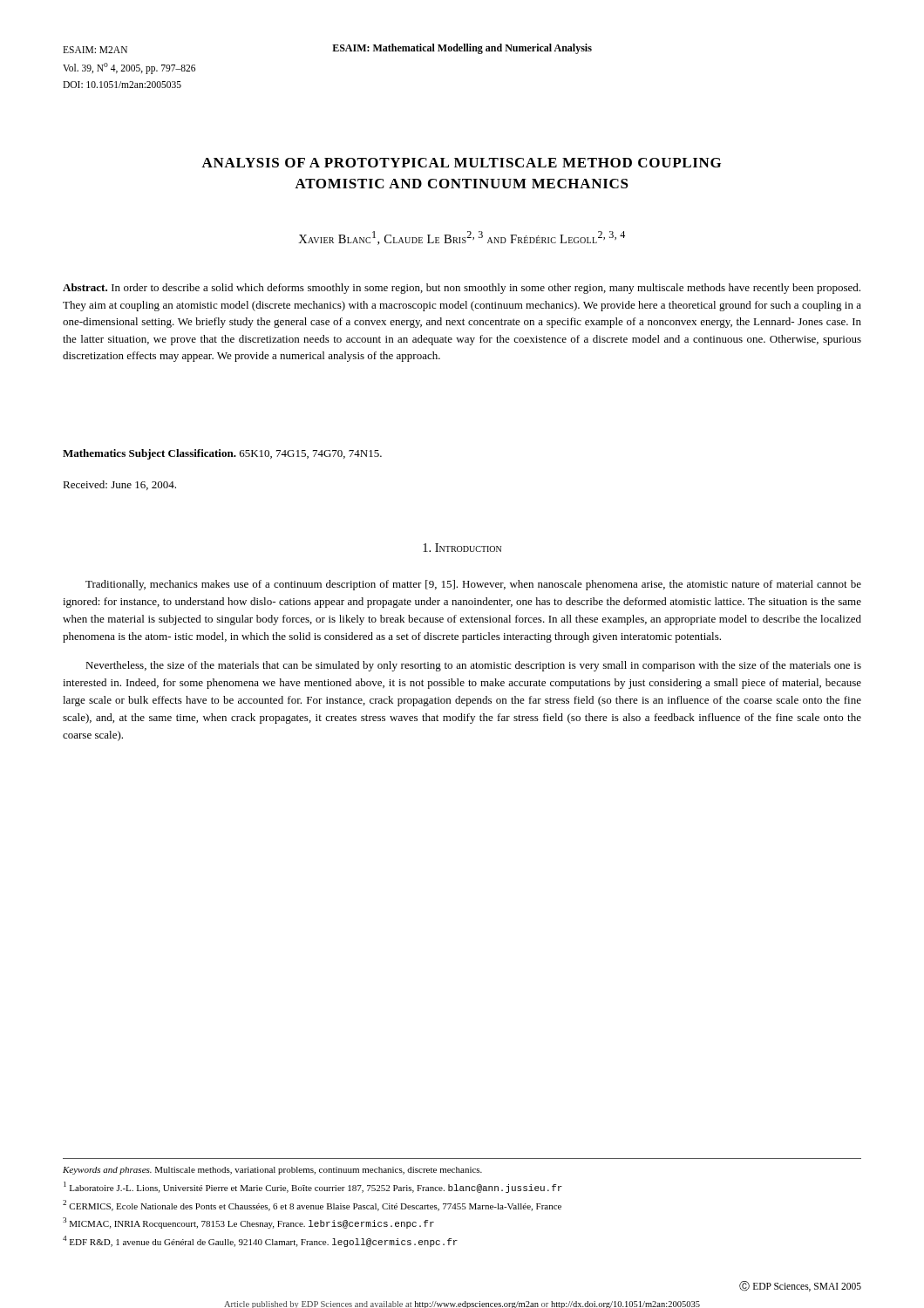924x1308 pixels.
Task: Navigate to the element starting "4 EDF R&D, 1 avenue du Général de"
Action: tap(462, 1241)
